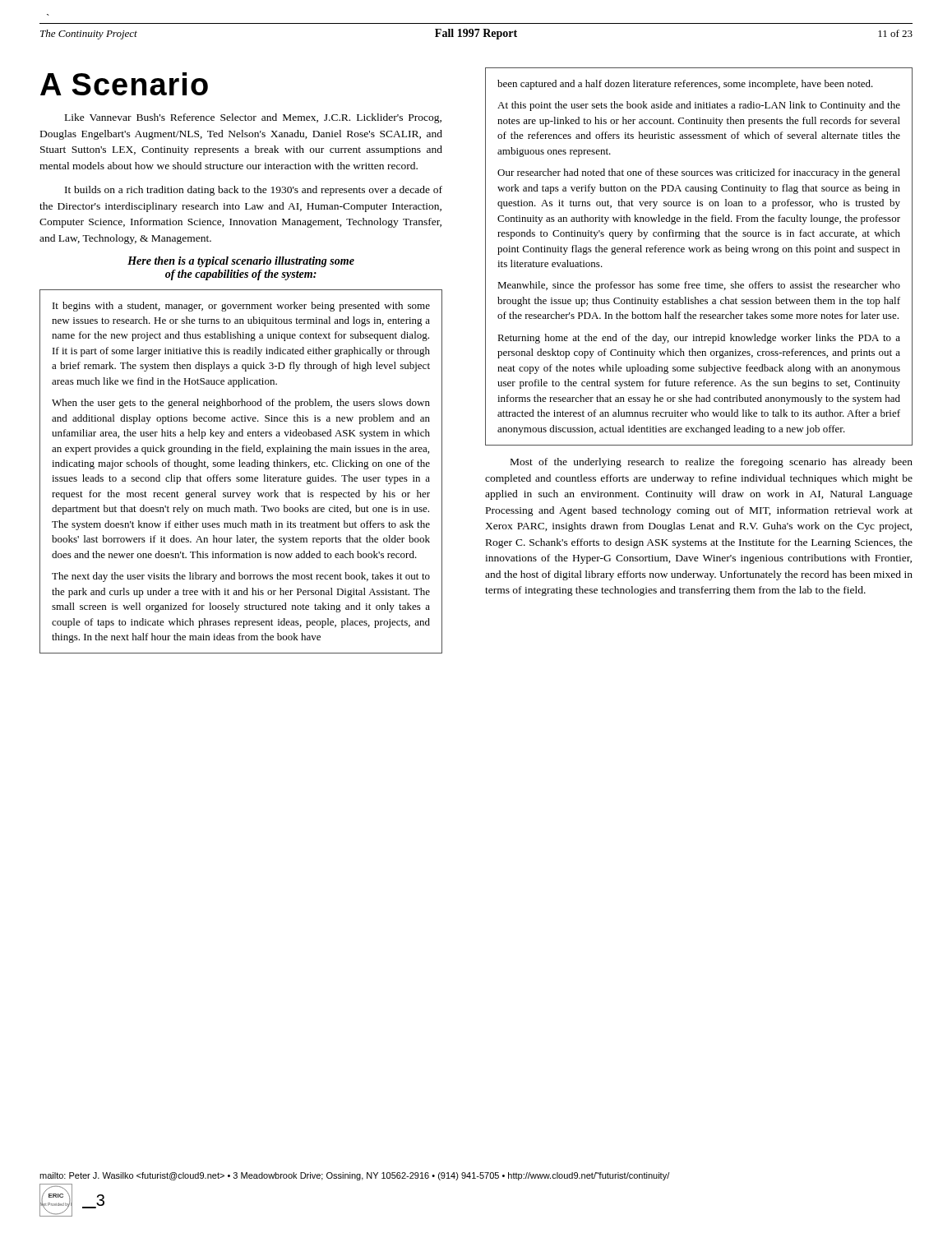Point to "A Scenario"
The height and width of the screenshot is (1233, 952).
pyautogui.click(x=124, y=84)
